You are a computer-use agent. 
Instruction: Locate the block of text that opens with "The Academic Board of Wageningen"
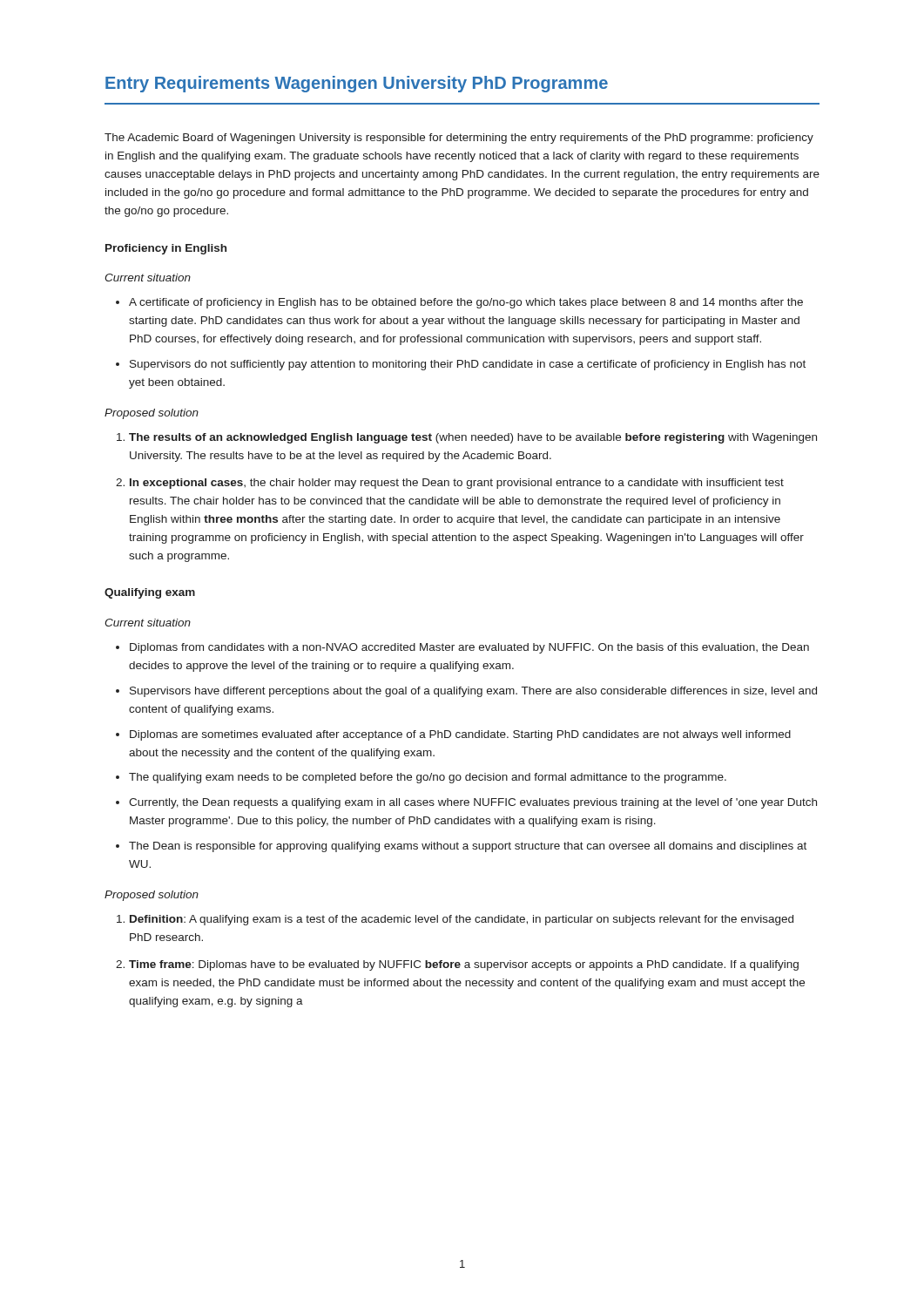[x=462, y=175]
